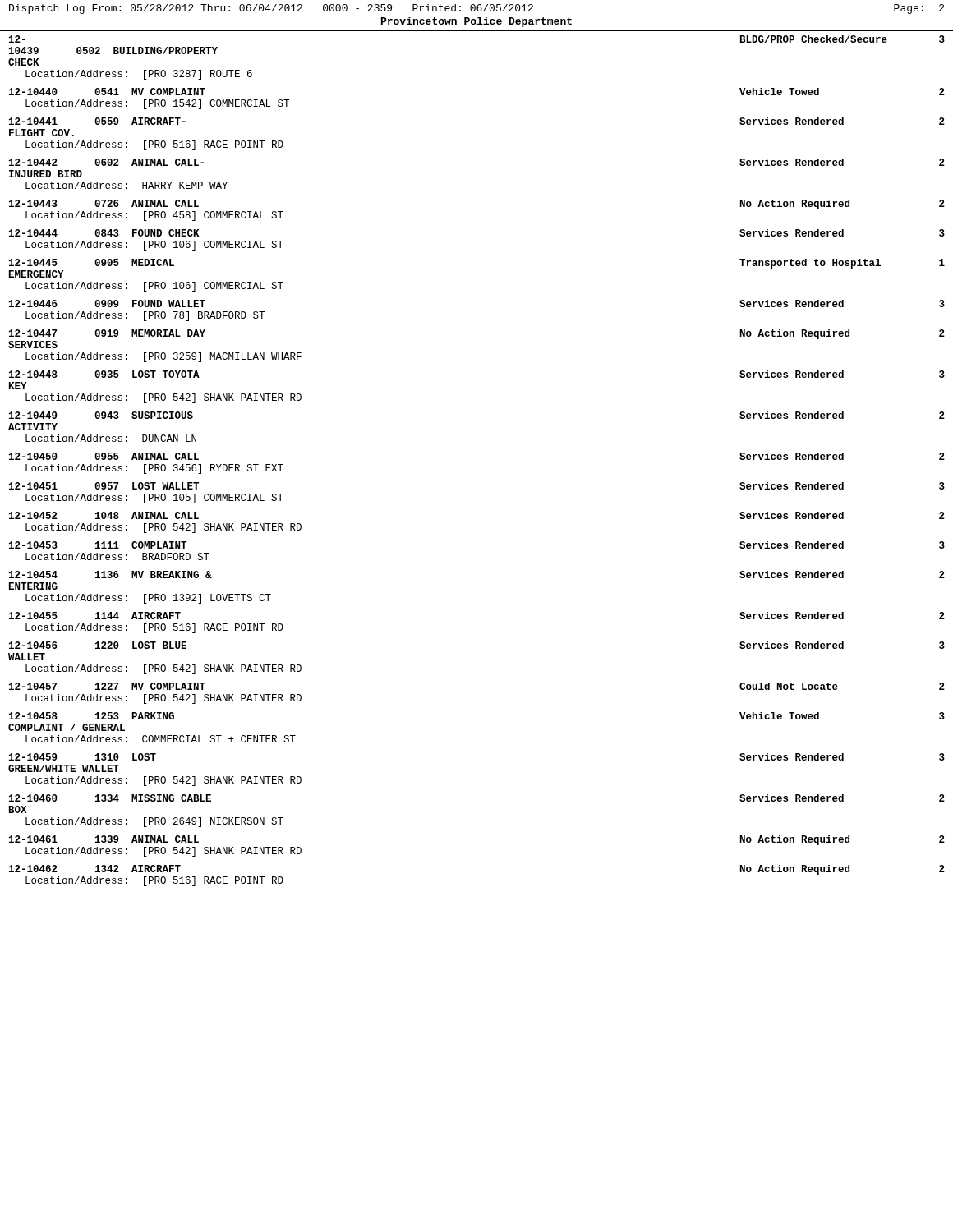Locate the block of text that opens with "12-10459 1310 LOST GREEN/WHITE WALLET"
The height and width of the screenshot is (1232, 953).
(33, 757)
